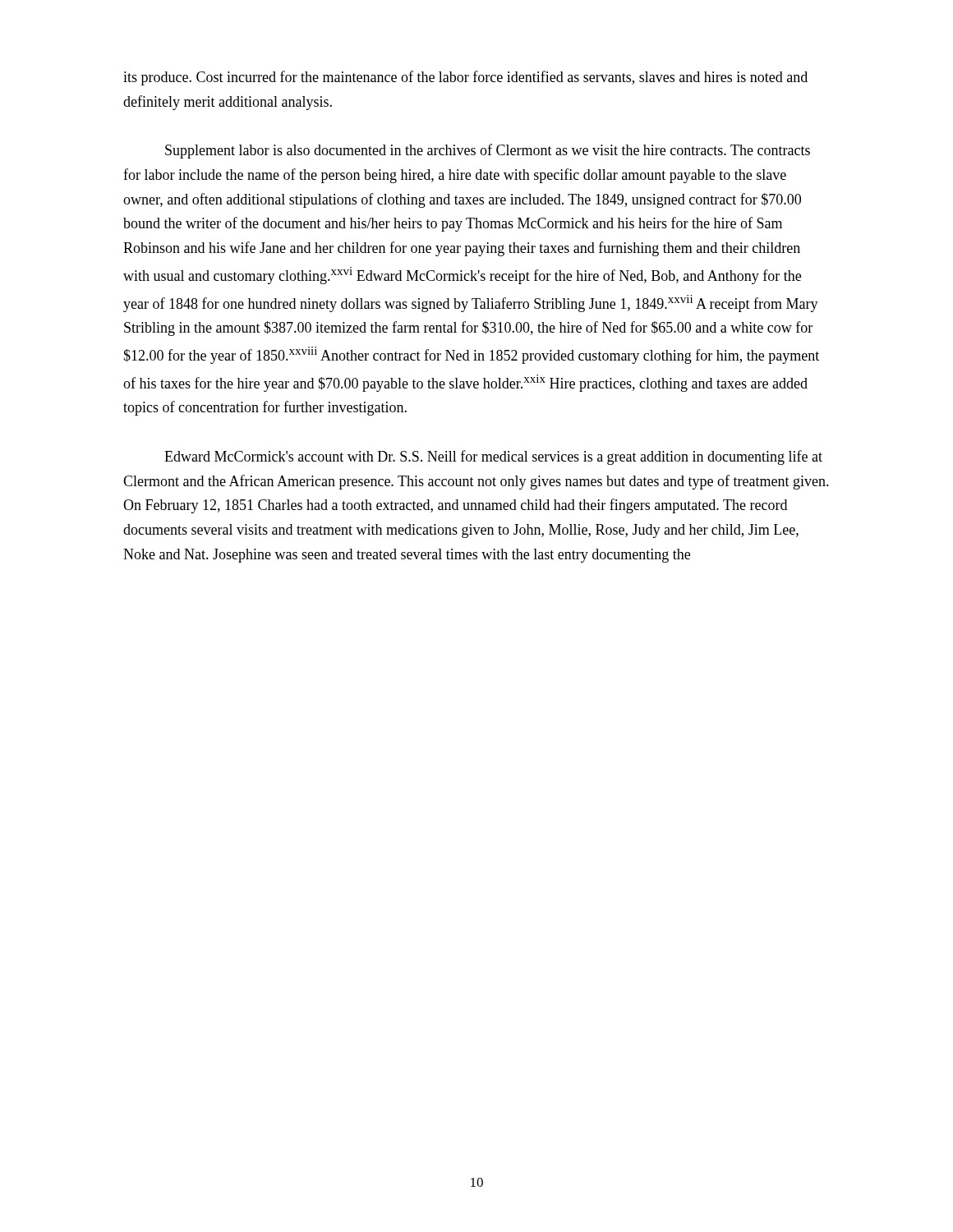Locate the block of text that opens with "its produce. Cost incurred for the maintenance"
Image resolution: width=953 pixels, height=1232 pixels.
coord(476,90)
